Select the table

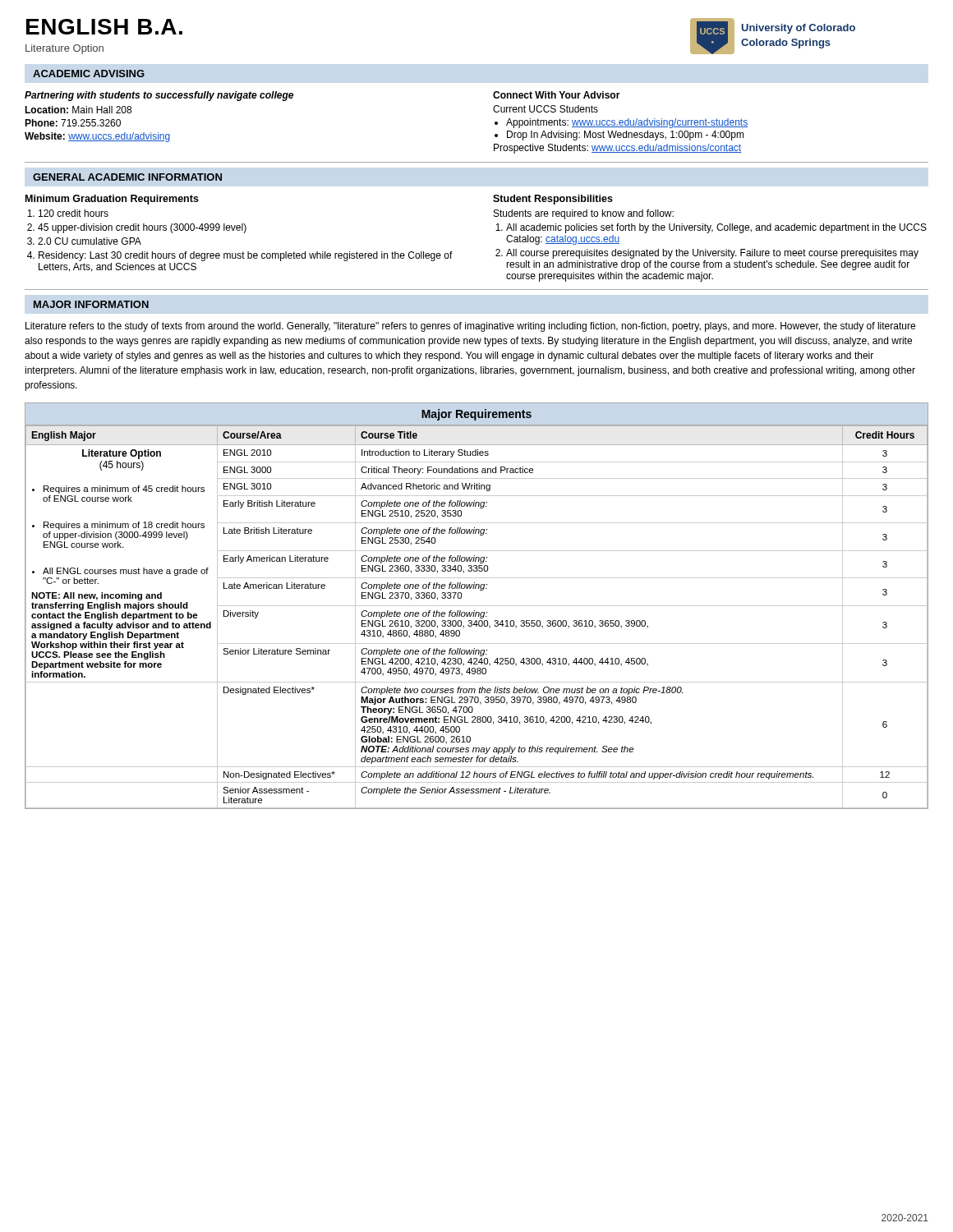pyautogui.click(x=476, y=606)
